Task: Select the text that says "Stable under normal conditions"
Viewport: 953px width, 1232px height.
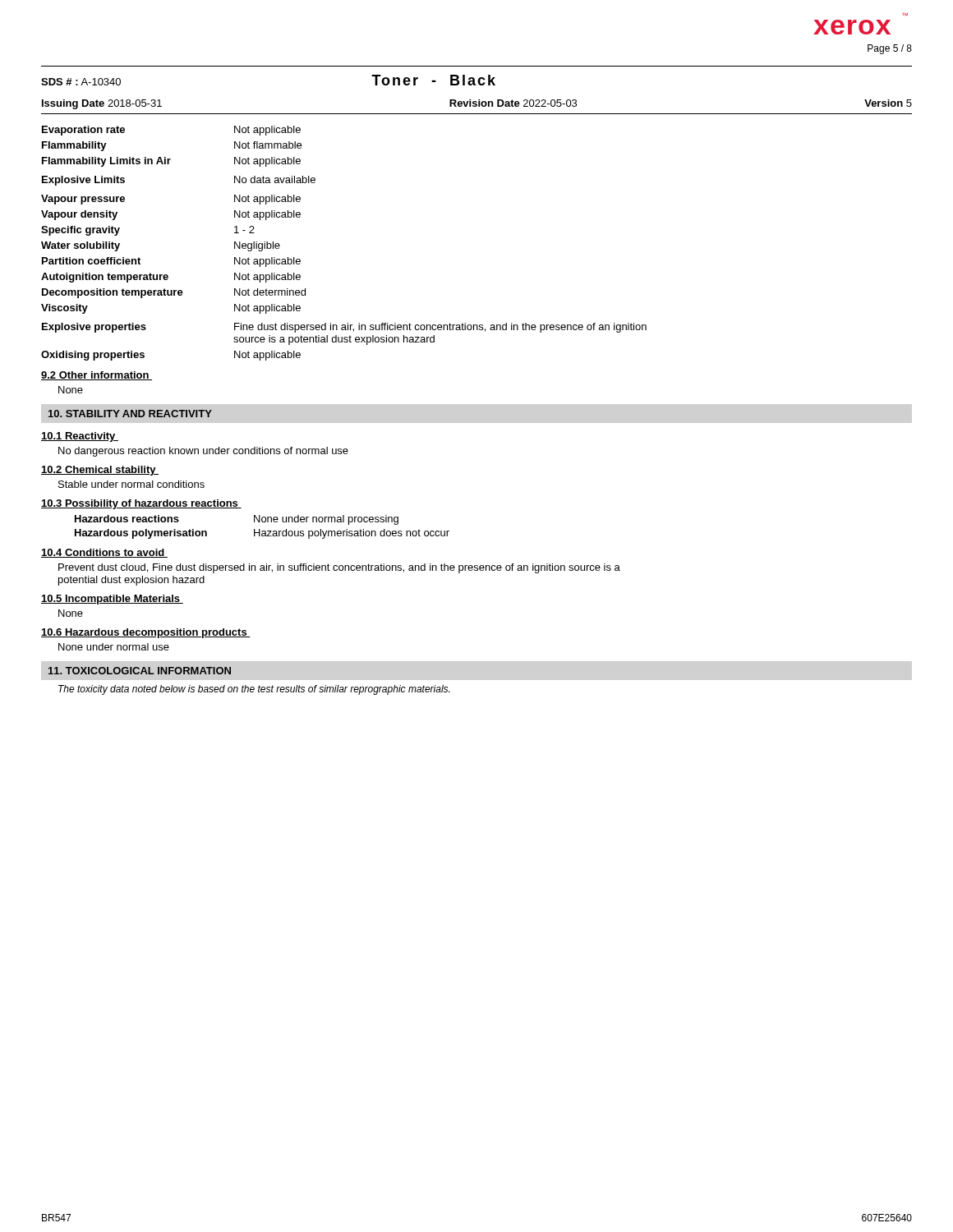Action: (131, 484)
